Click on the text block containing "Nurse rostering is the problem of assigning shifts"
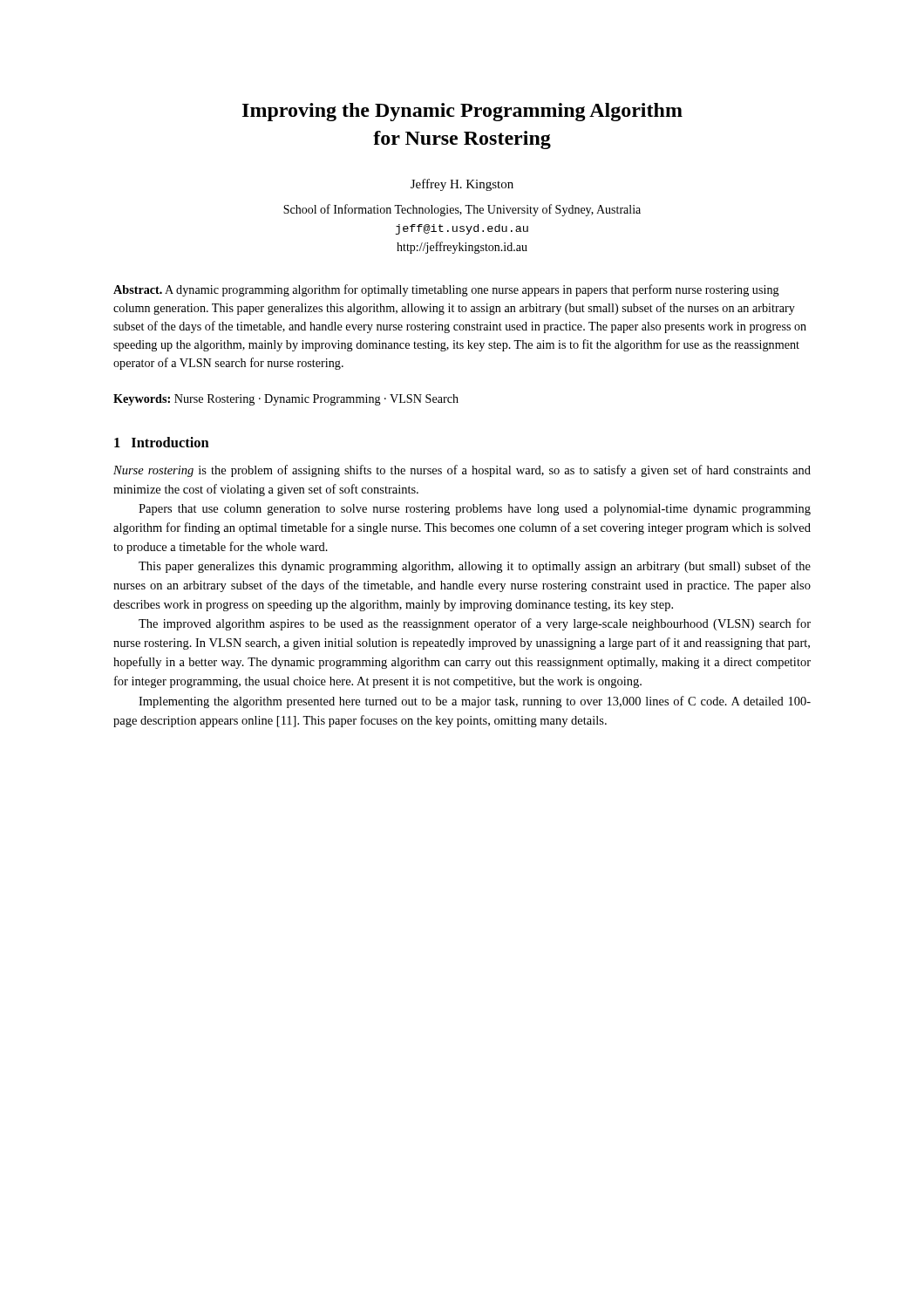 pos(462,595)
